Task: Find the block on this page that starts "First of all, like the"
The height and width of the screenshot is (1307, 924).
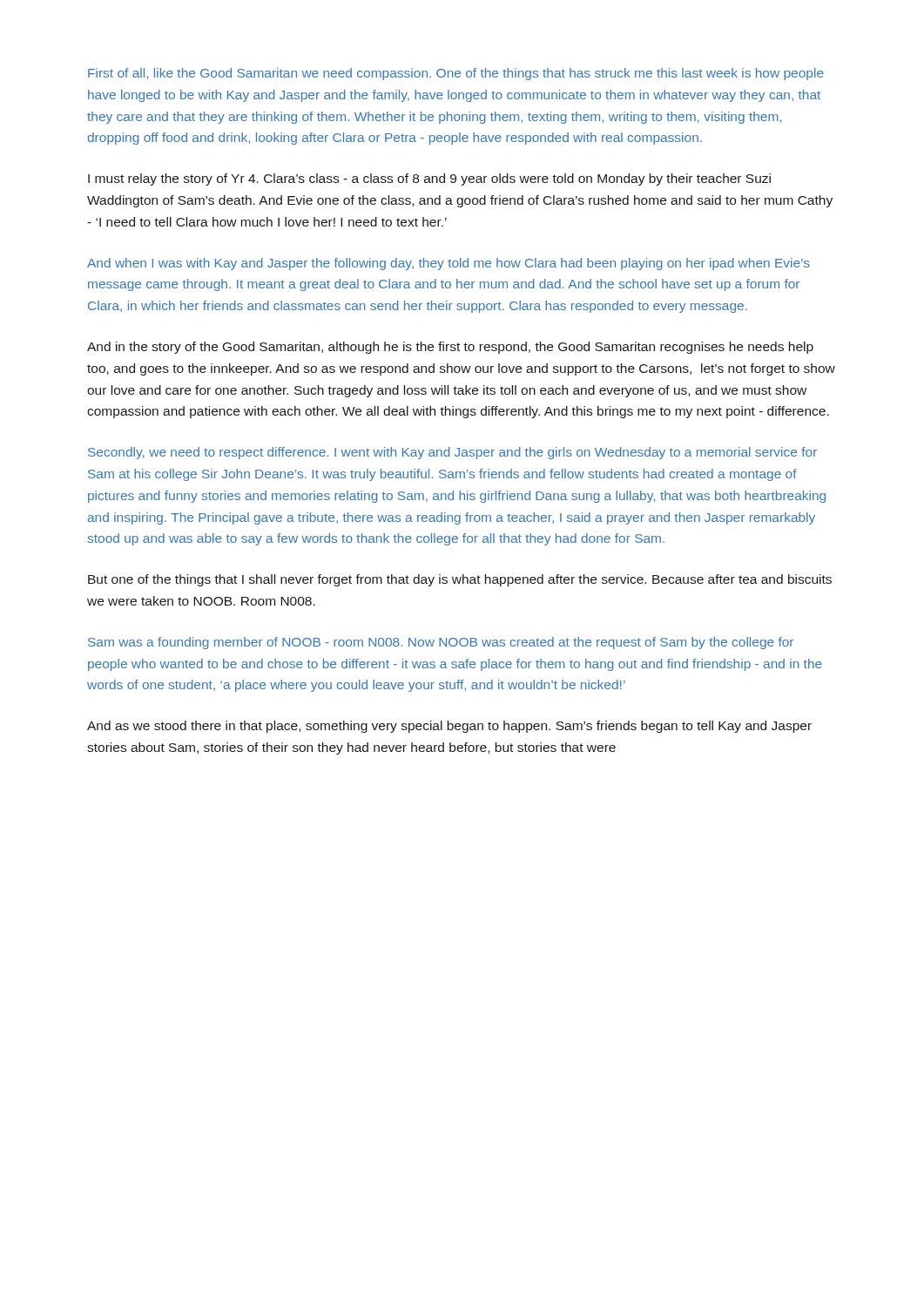Action: pyautogui.click(x=456, y=105)
